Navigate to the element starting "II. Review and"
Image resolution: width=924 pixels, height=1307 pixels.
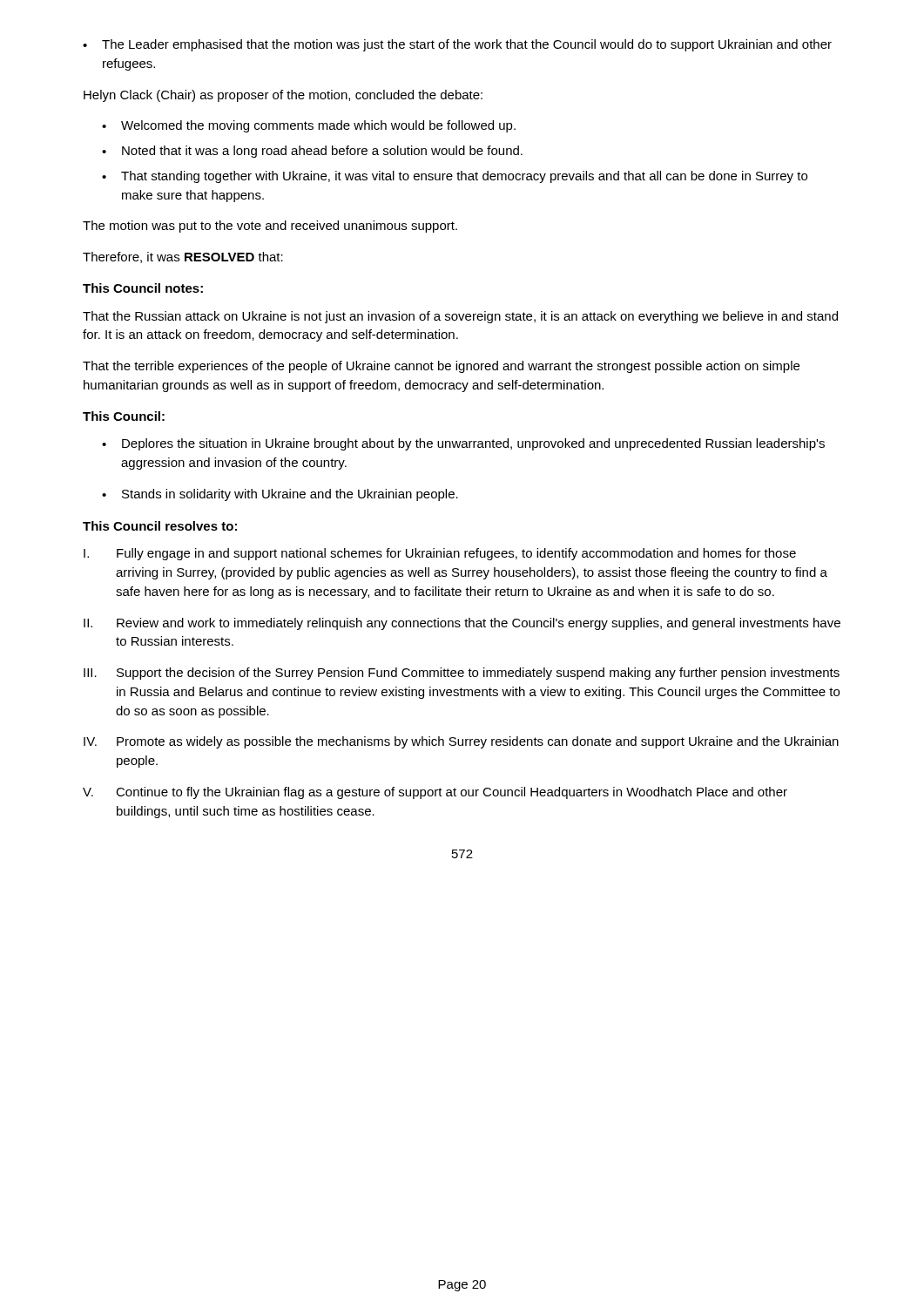coord(462,632)
